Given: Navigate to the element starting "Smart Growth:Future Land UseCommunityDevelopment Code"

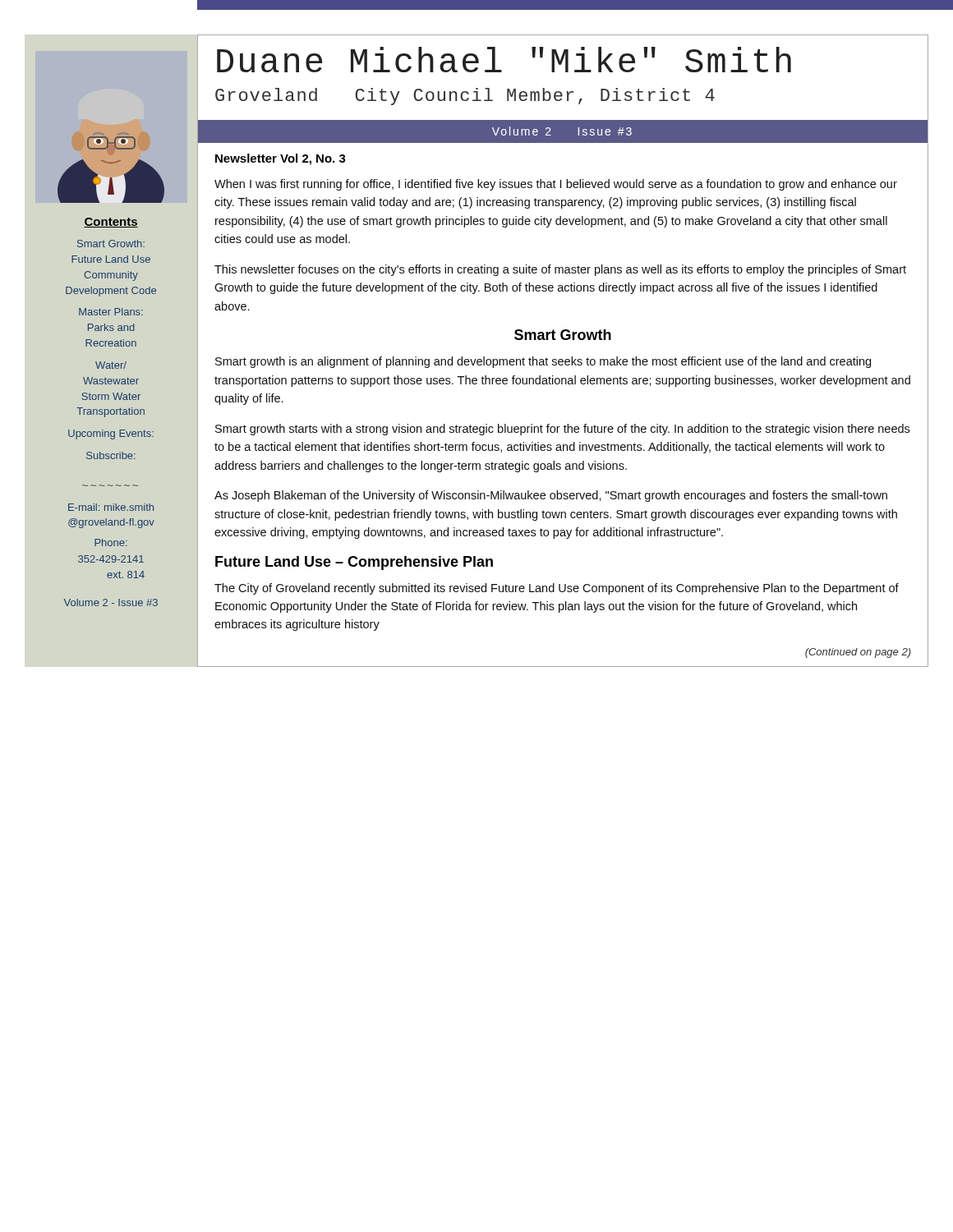Looking at the screenshot, I should [x=111, y=267].
